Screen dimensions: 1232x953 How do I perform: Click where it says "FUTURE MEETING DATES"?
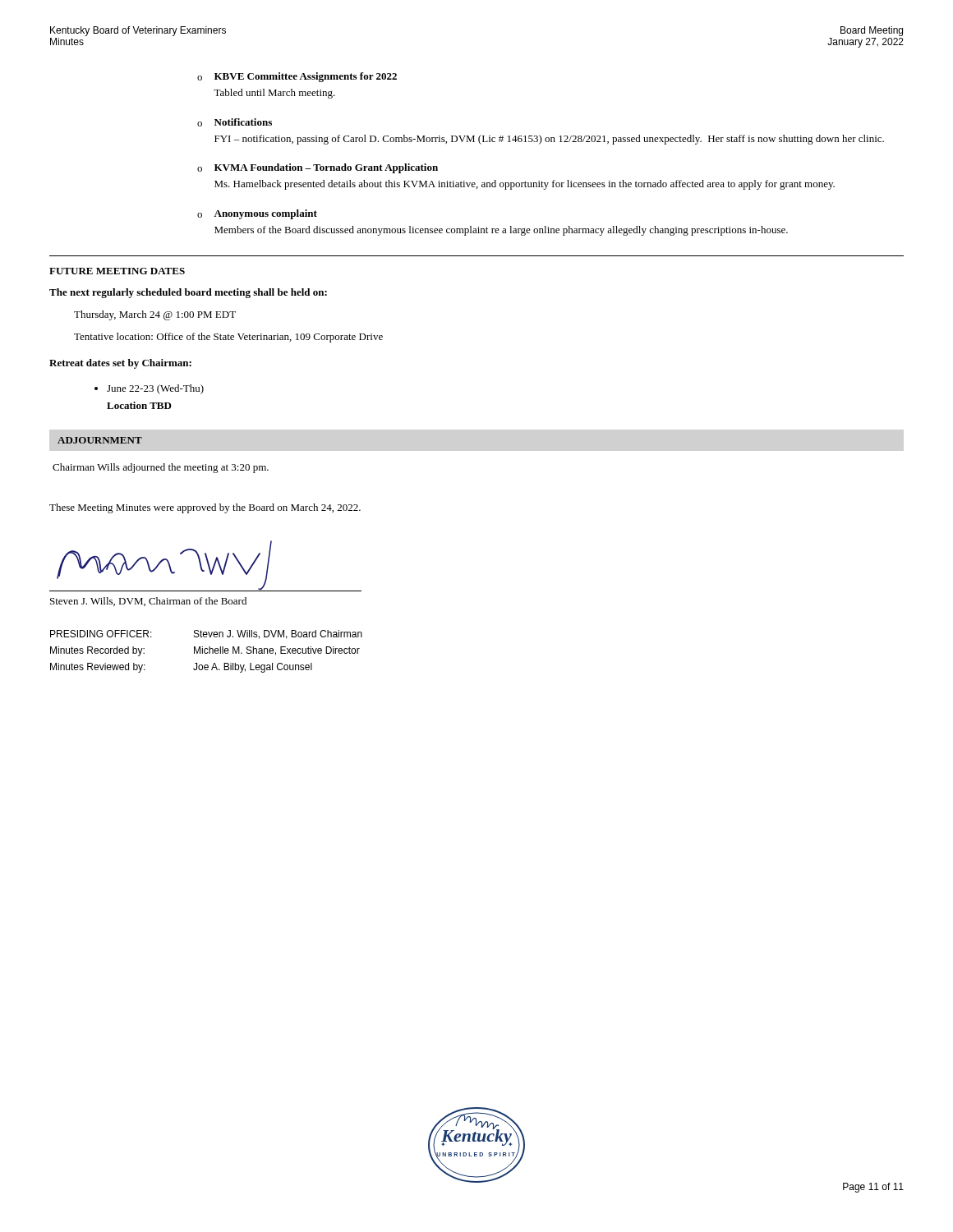click(x=117, y=271)
